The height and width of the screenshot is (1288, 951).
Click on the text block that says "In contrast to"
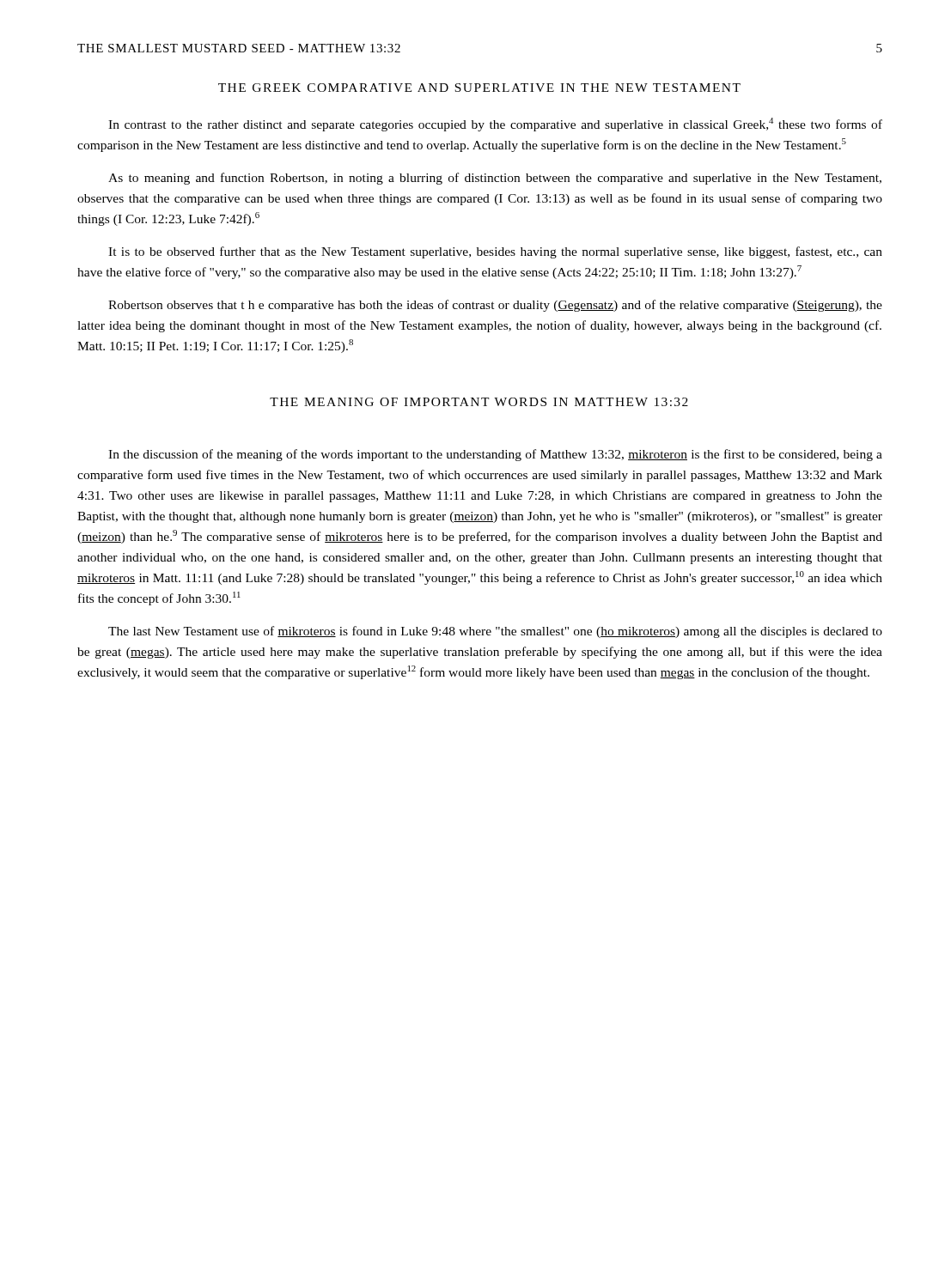click(480, 133)
